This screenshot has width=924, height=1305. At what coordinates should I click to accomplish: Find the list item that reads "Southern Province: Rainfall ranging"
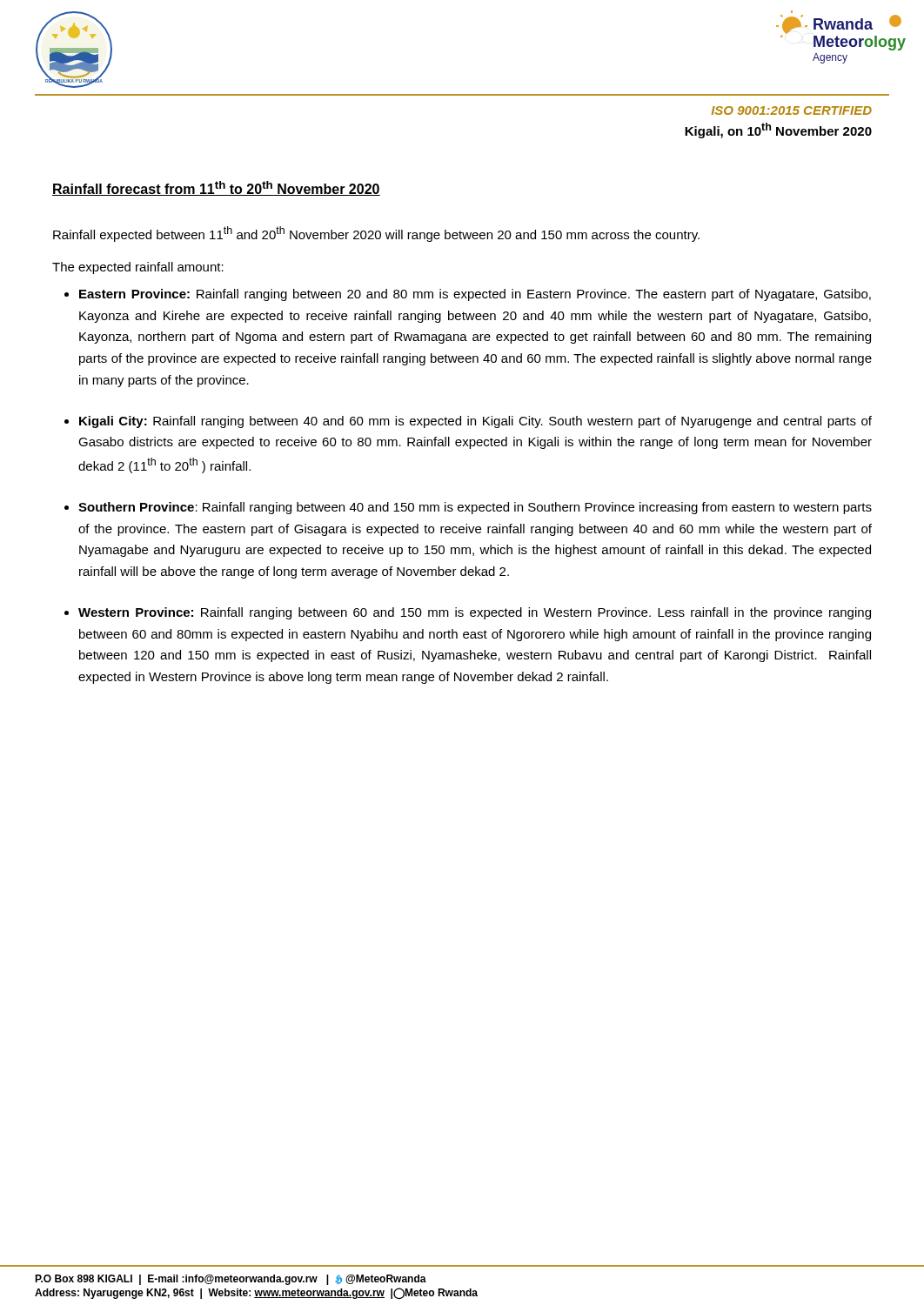tap(475, 539)
